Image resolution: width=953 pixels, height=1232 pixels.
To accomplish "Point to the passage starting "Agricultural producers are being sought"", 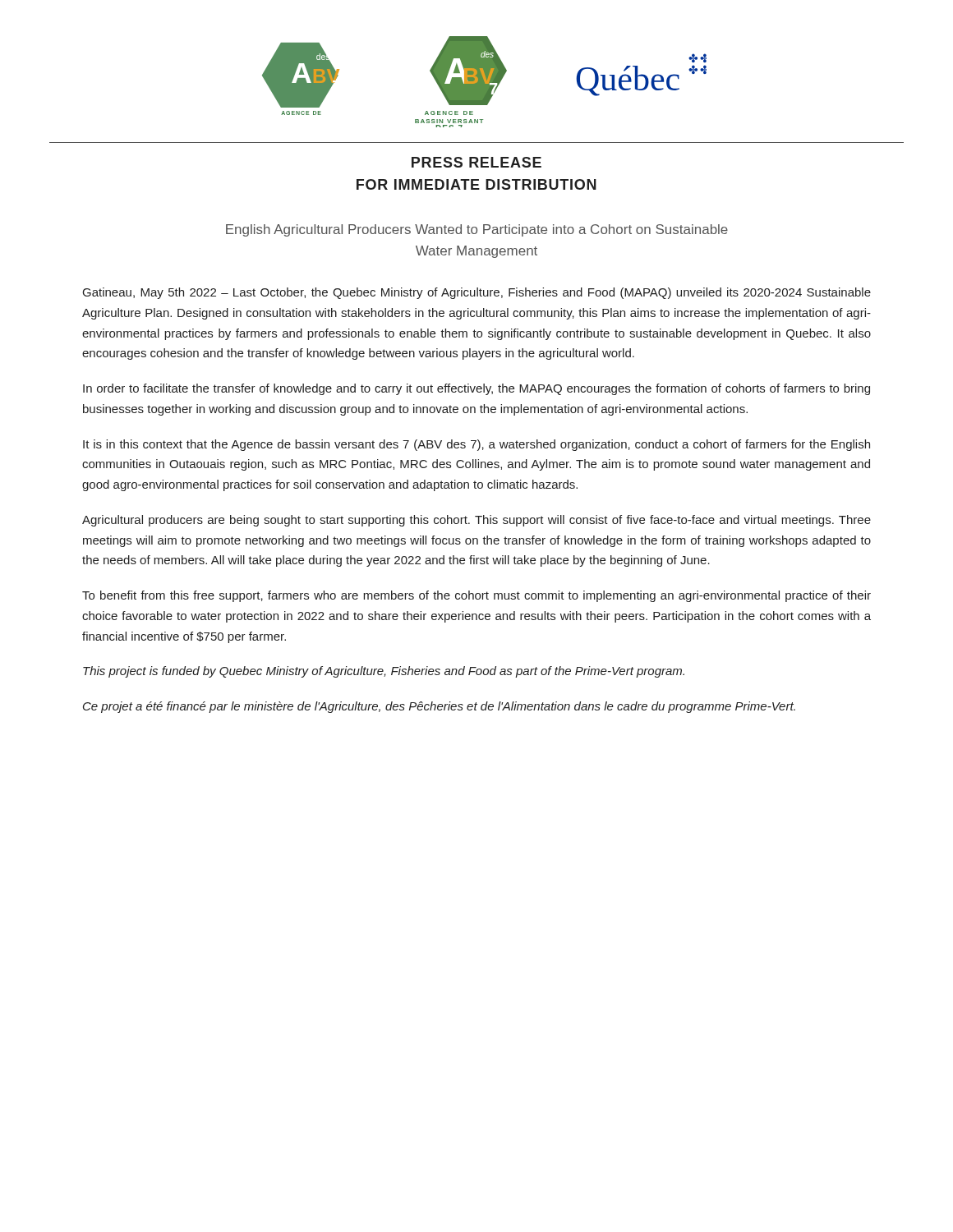I will (x=476, y=540).
